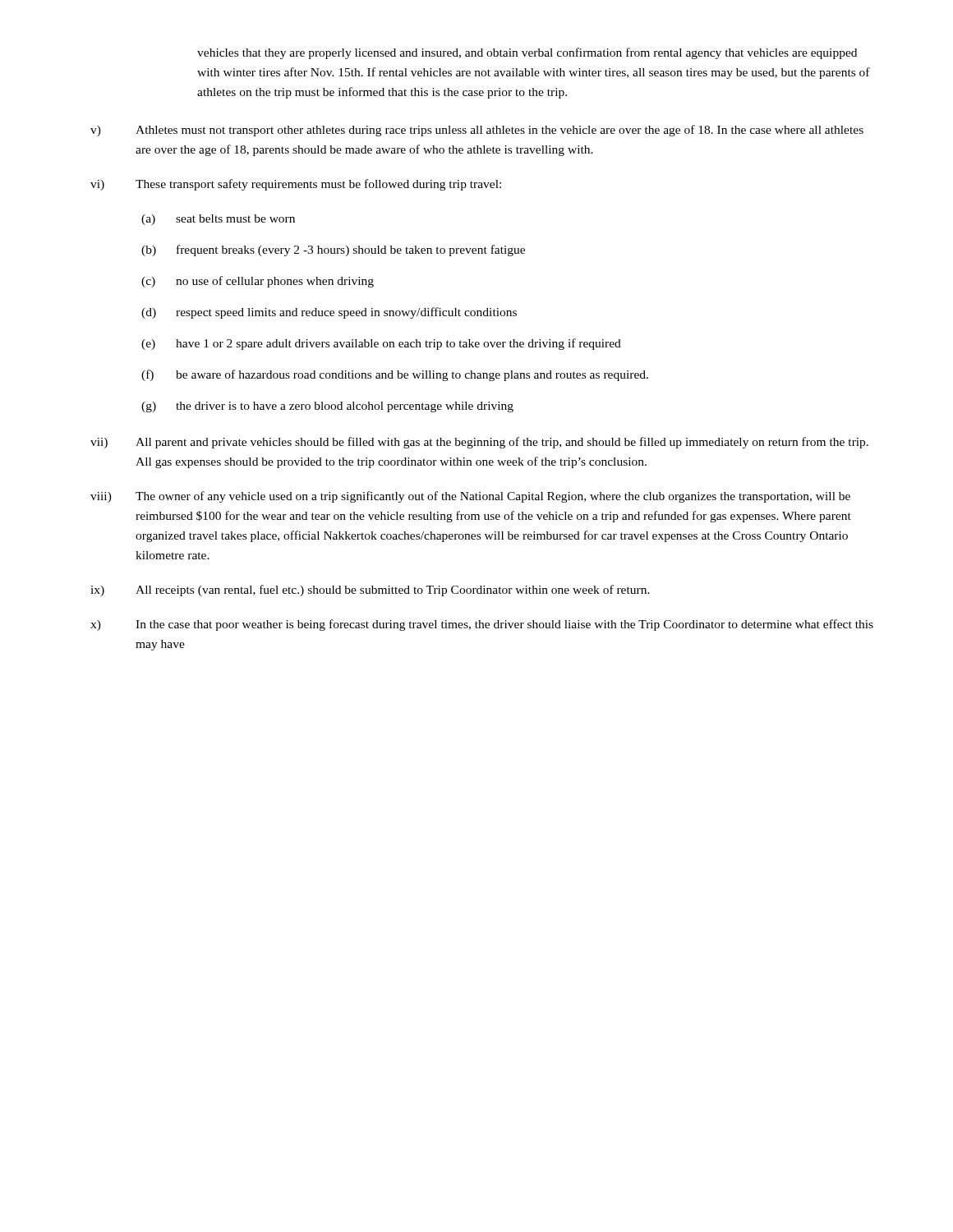This screenshot has width=953, height=1232.
Task: Point to the region starting "(g) the driver is to have"
Action: [485, 406]
